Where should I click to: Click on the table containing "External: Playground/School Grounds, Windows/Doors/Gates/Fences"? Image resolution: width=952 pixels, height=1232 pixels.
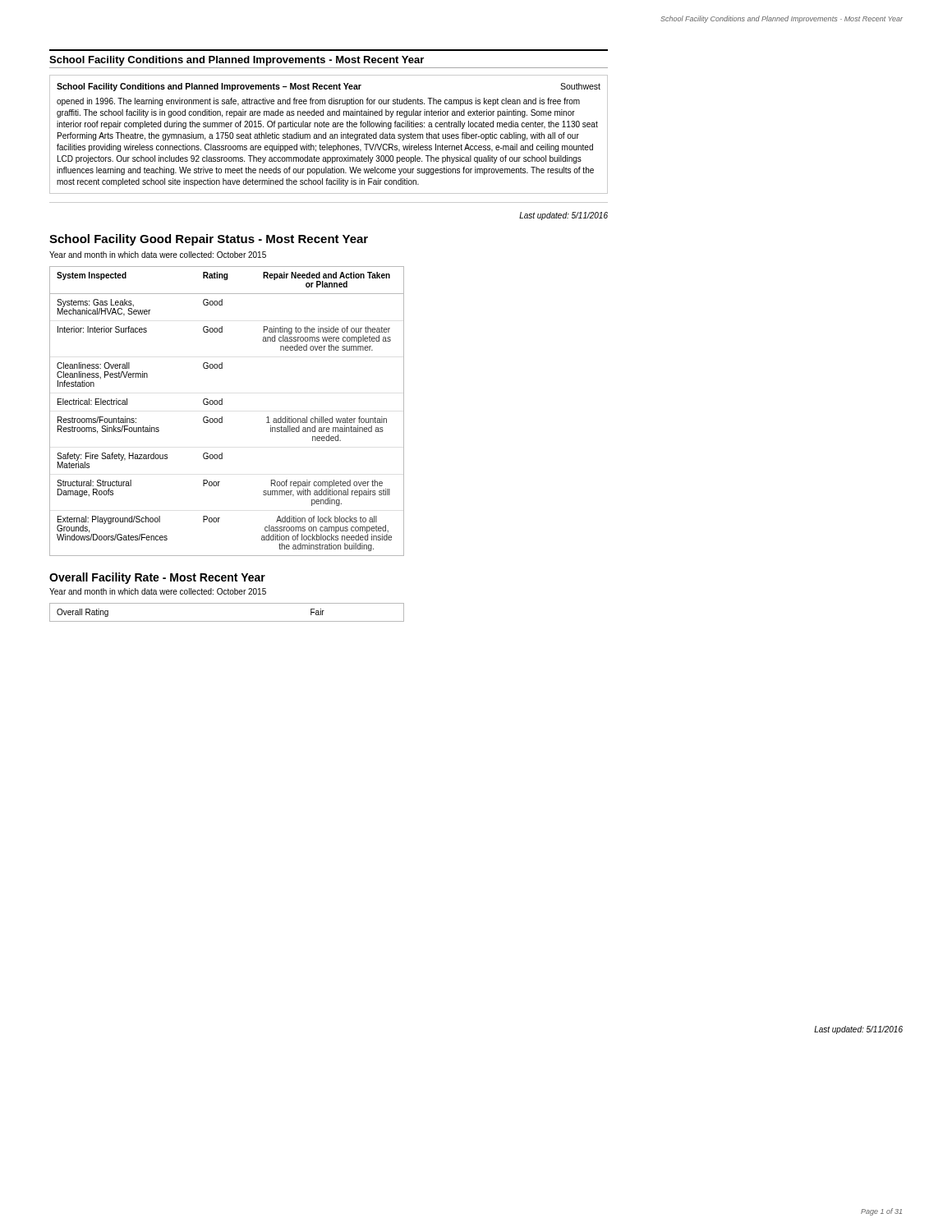point(227,411)
